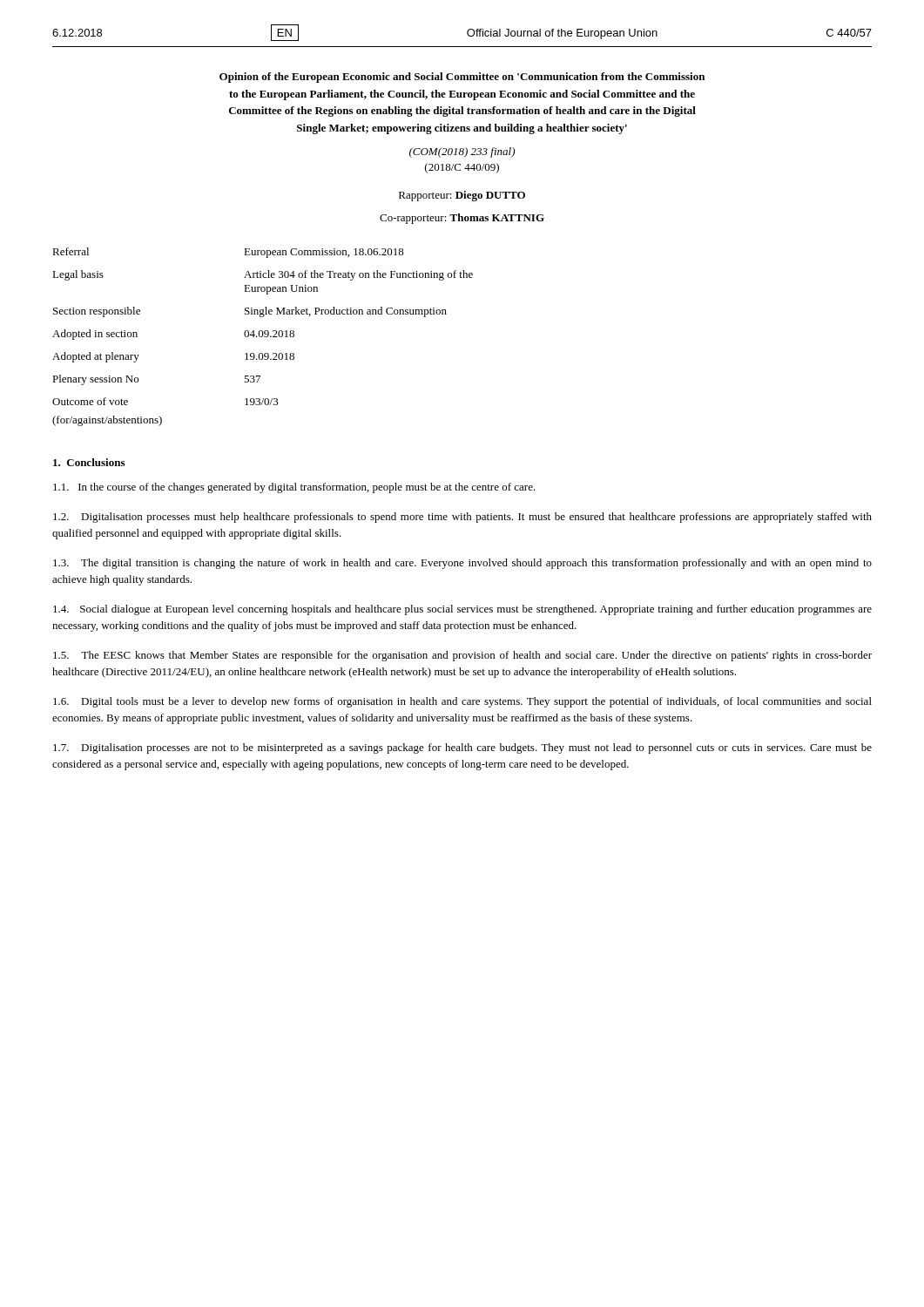This screenshot has height=1307, width=924.
Task: Navigate to the text starting "3. The digital transition is changing"
Action: (462, 571)
